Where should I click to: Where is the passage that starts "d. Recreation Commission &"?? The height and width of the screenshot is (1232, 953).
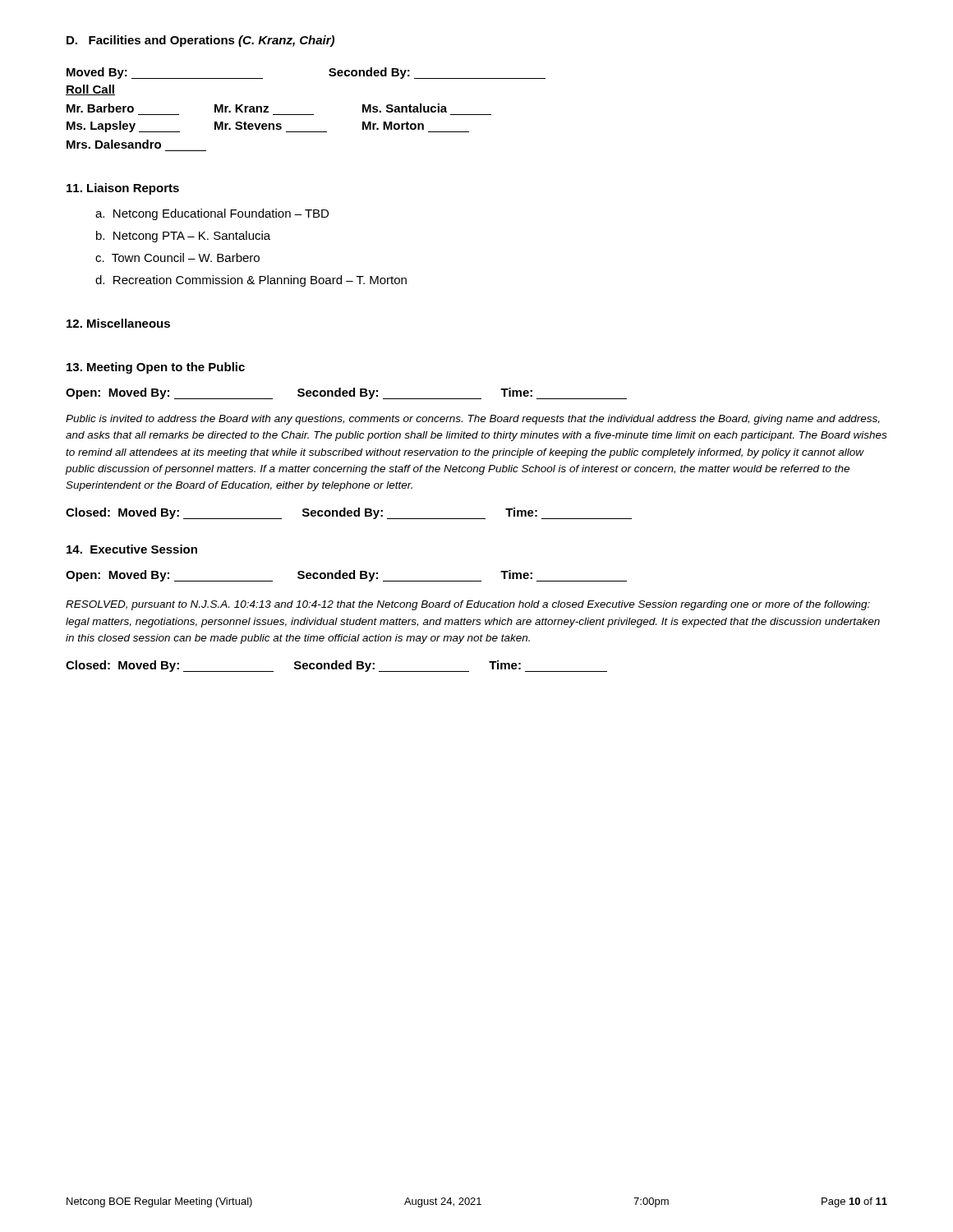point(251,280)
